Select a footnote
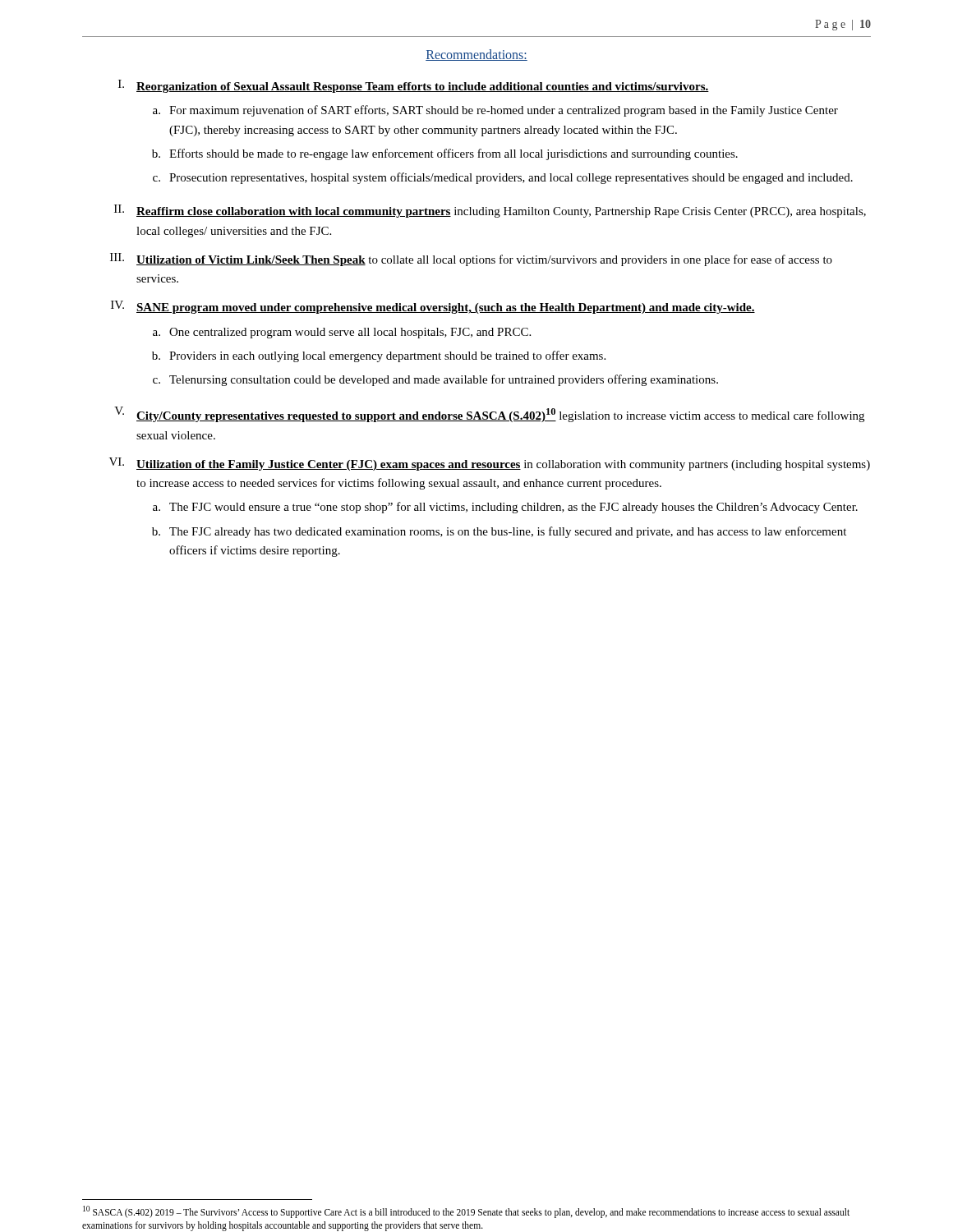Viewport: 953px width, 1232px height. click(x=466, y=1217)
